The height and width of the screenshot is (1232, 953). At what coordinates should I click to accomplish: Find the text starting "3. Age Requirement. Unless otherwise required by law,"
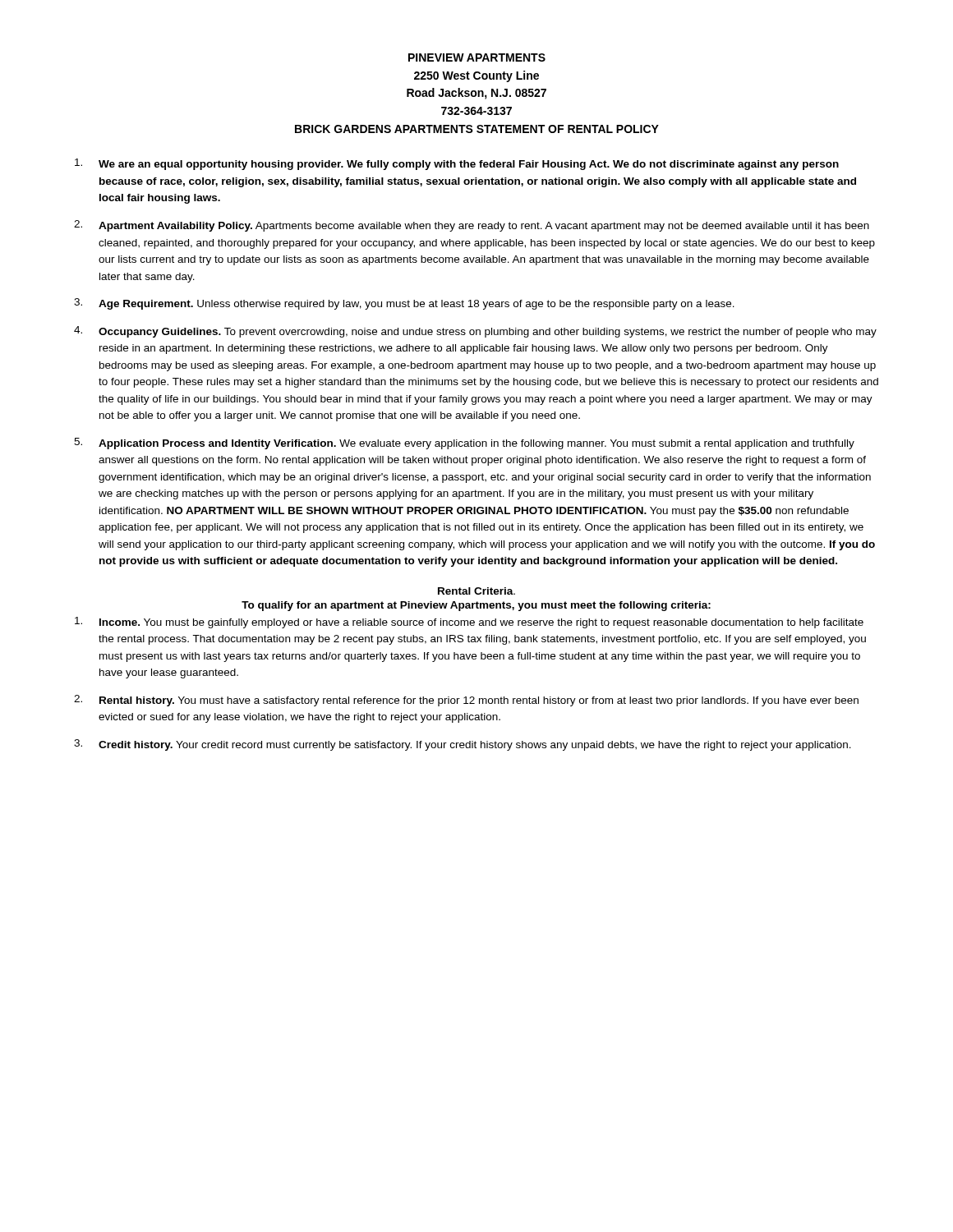(x=476, y=304)
